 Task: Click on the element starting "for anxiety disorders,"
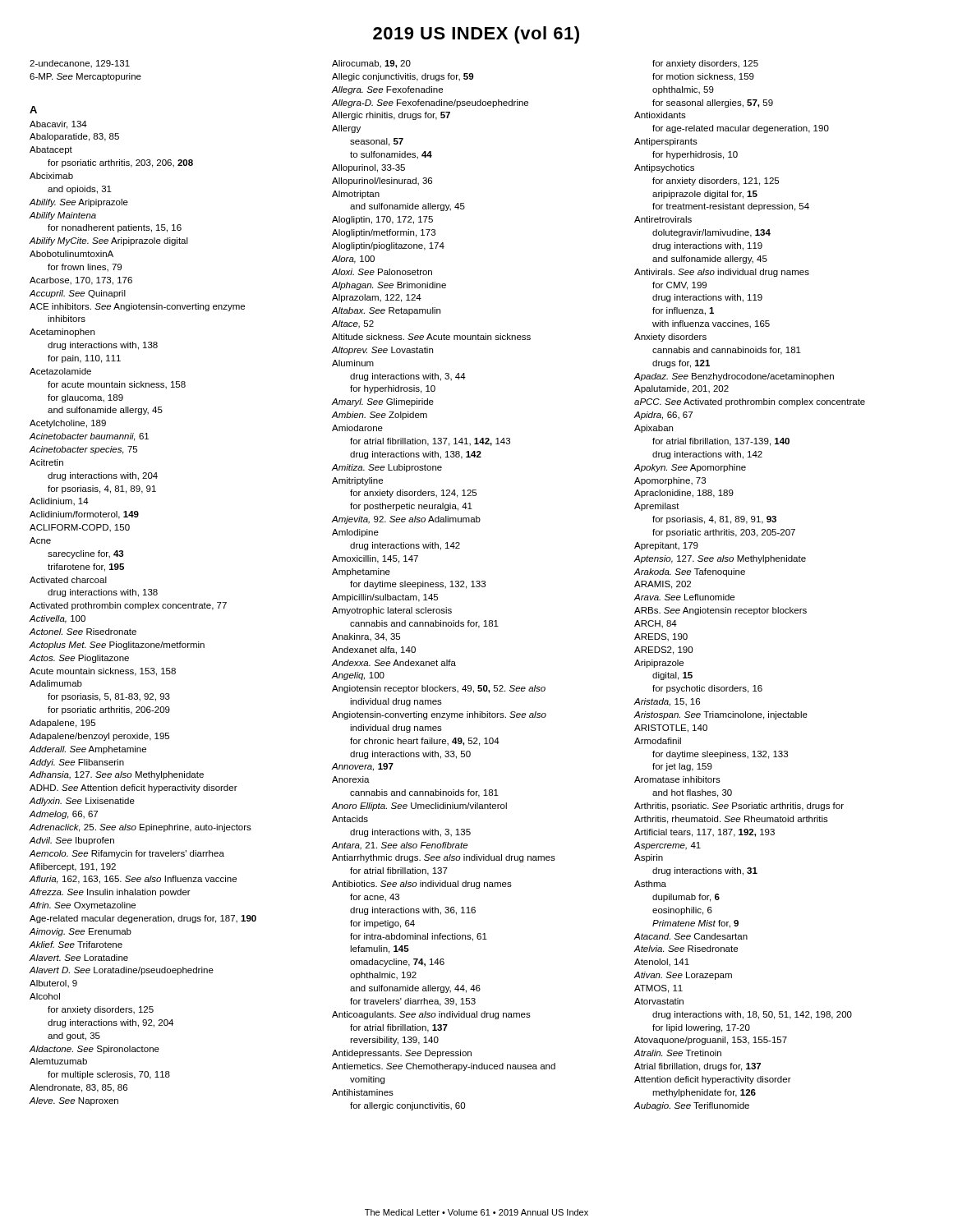[705, 64]
